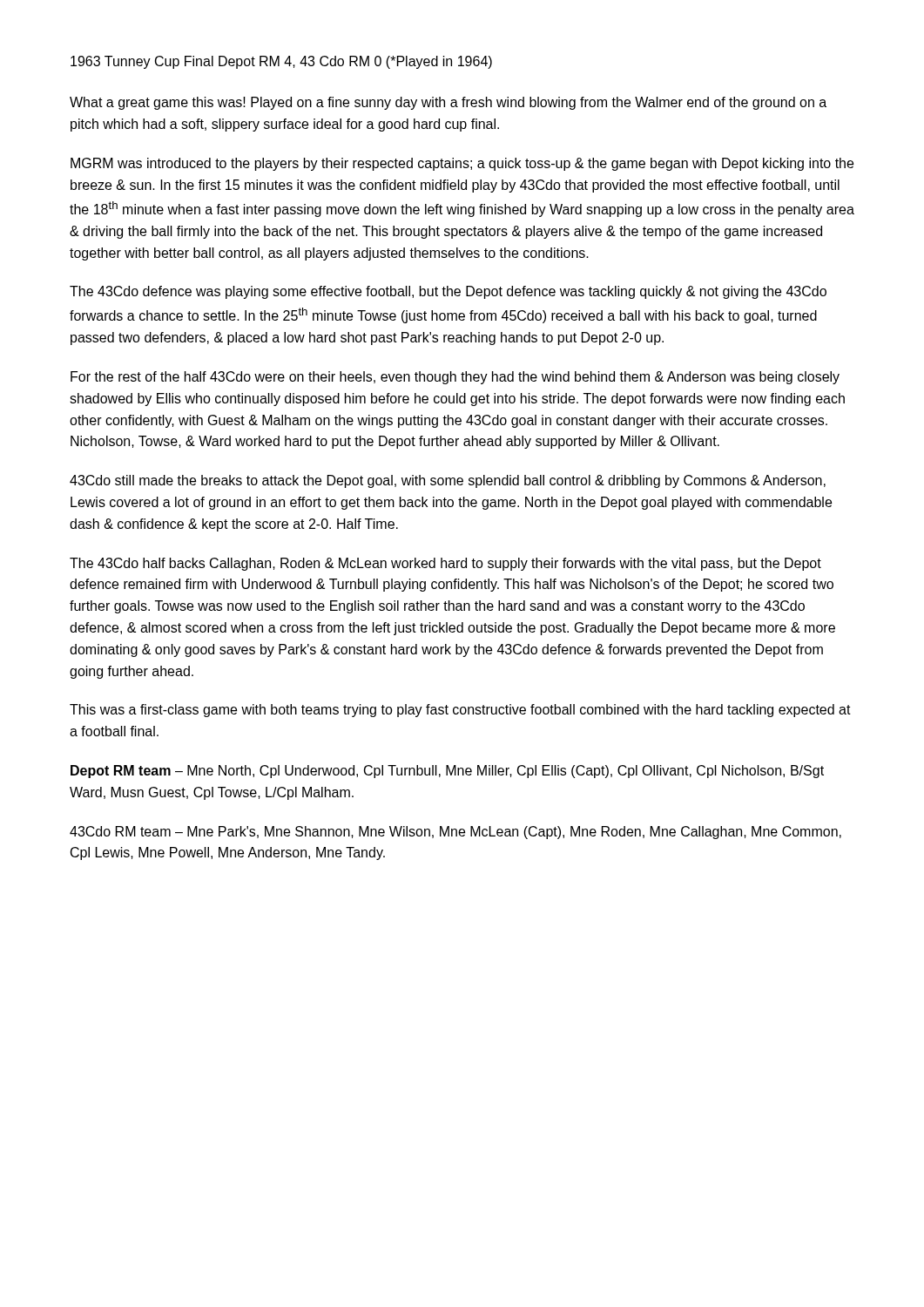Select the text block with the text "The 43Cdo half backs Callaghan, Roden"
Viewport: 924px width, 1307px height.
453,617
